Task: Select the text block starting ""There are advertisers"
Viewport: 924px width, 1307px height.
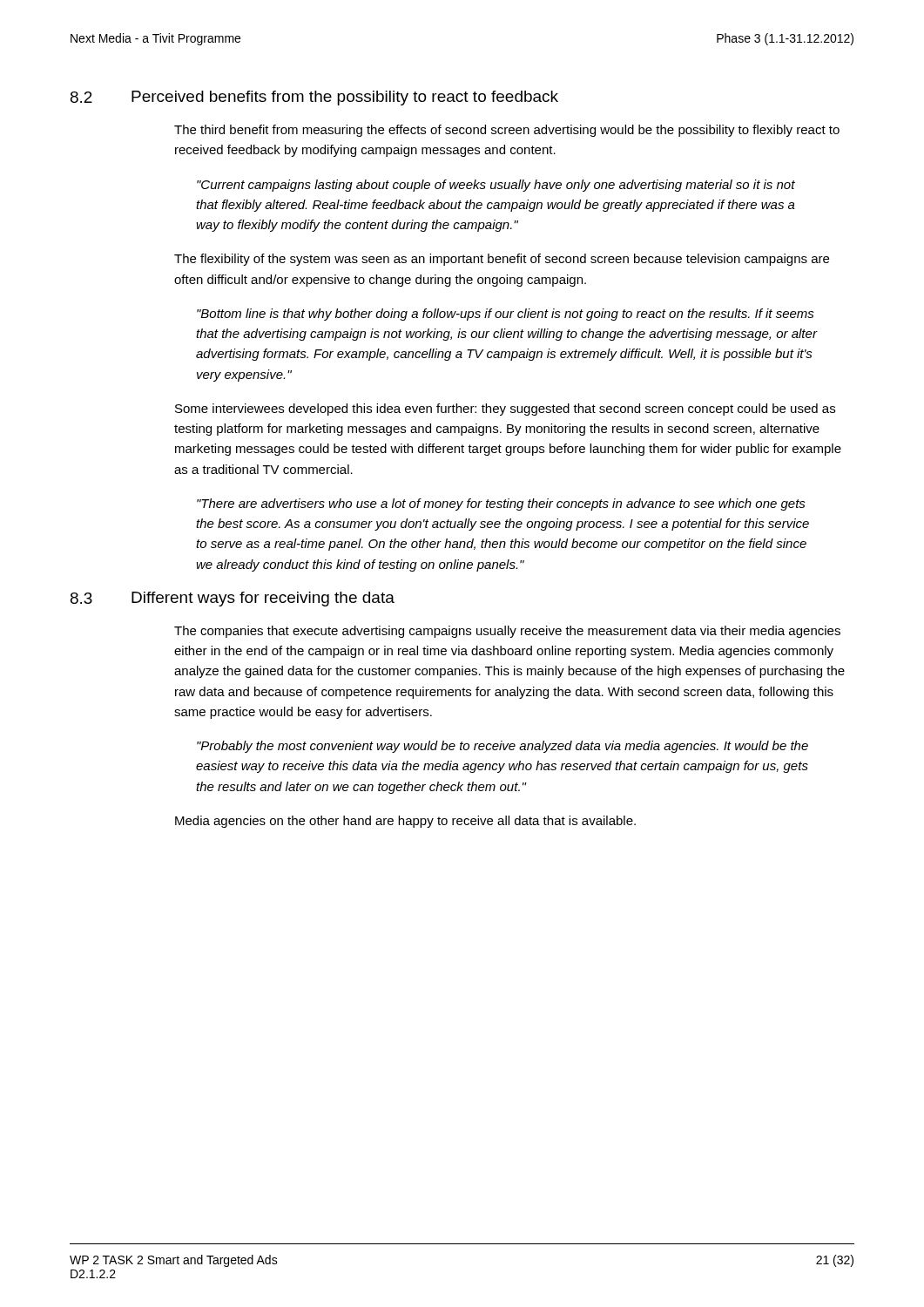Action: click(503, 533)
